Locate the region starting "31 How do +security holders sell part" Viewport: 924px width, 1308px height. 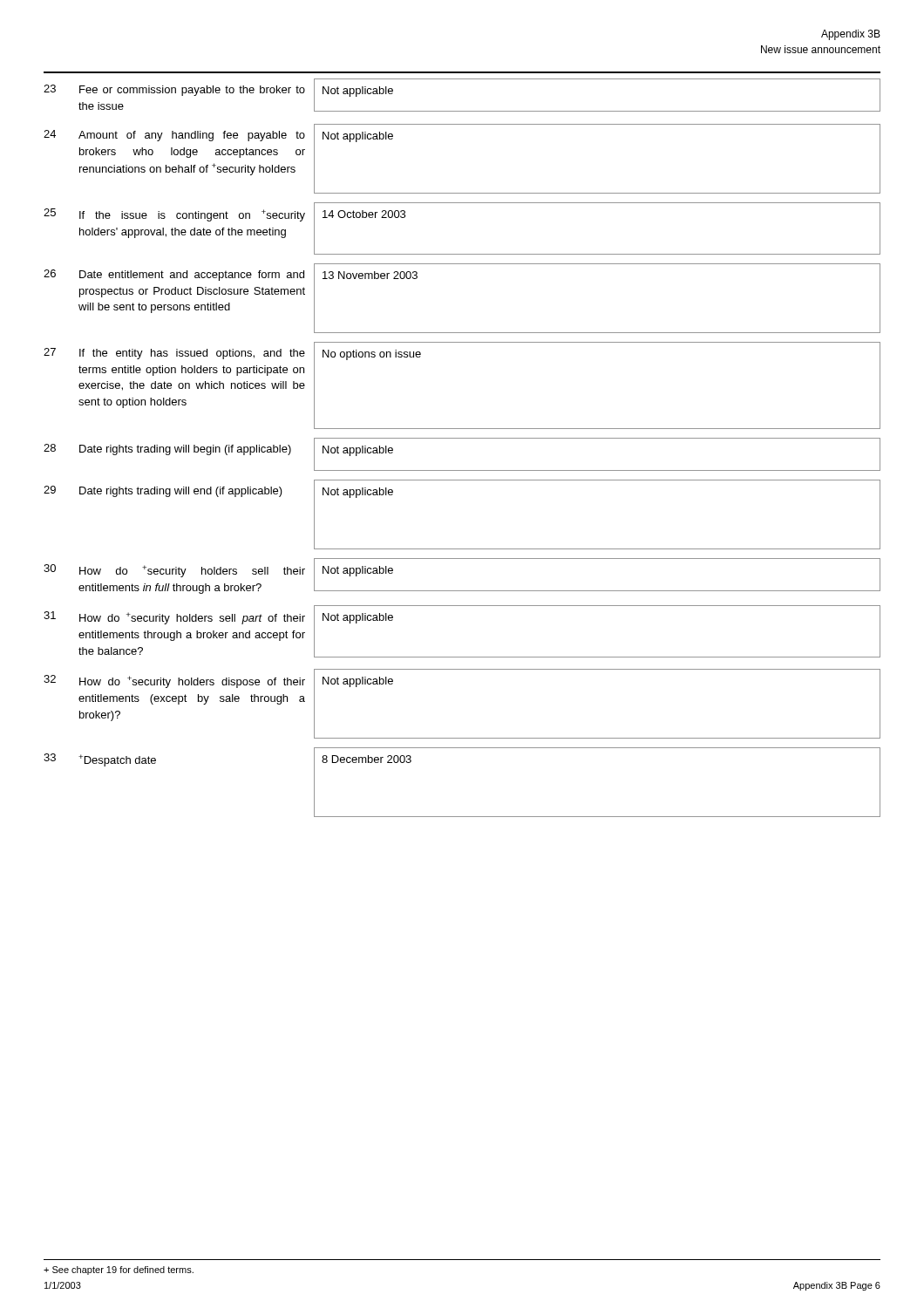coord(462,632)
